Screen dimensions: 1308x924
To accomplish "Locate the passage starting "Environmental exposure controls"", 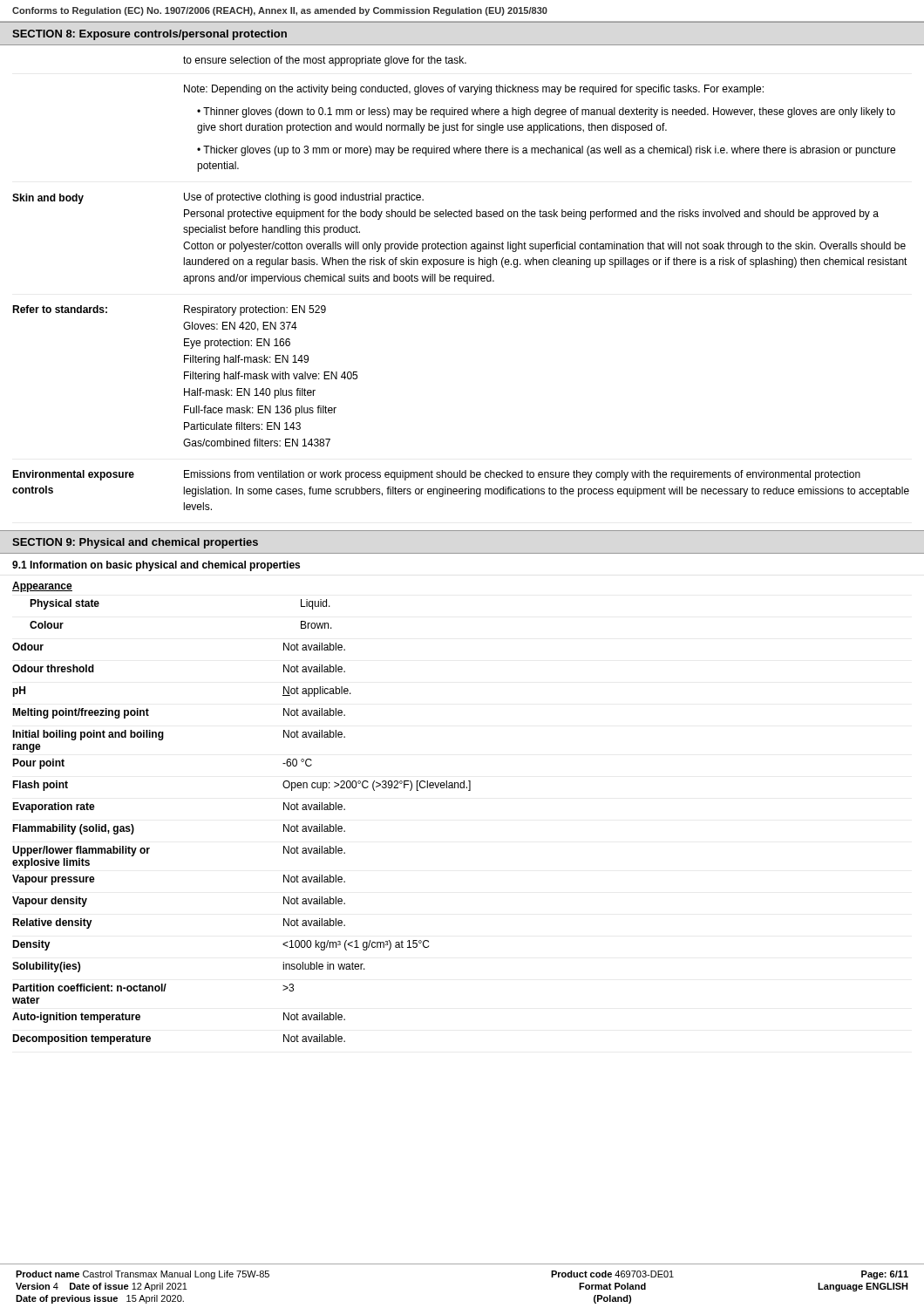I will tap(73, 482).
